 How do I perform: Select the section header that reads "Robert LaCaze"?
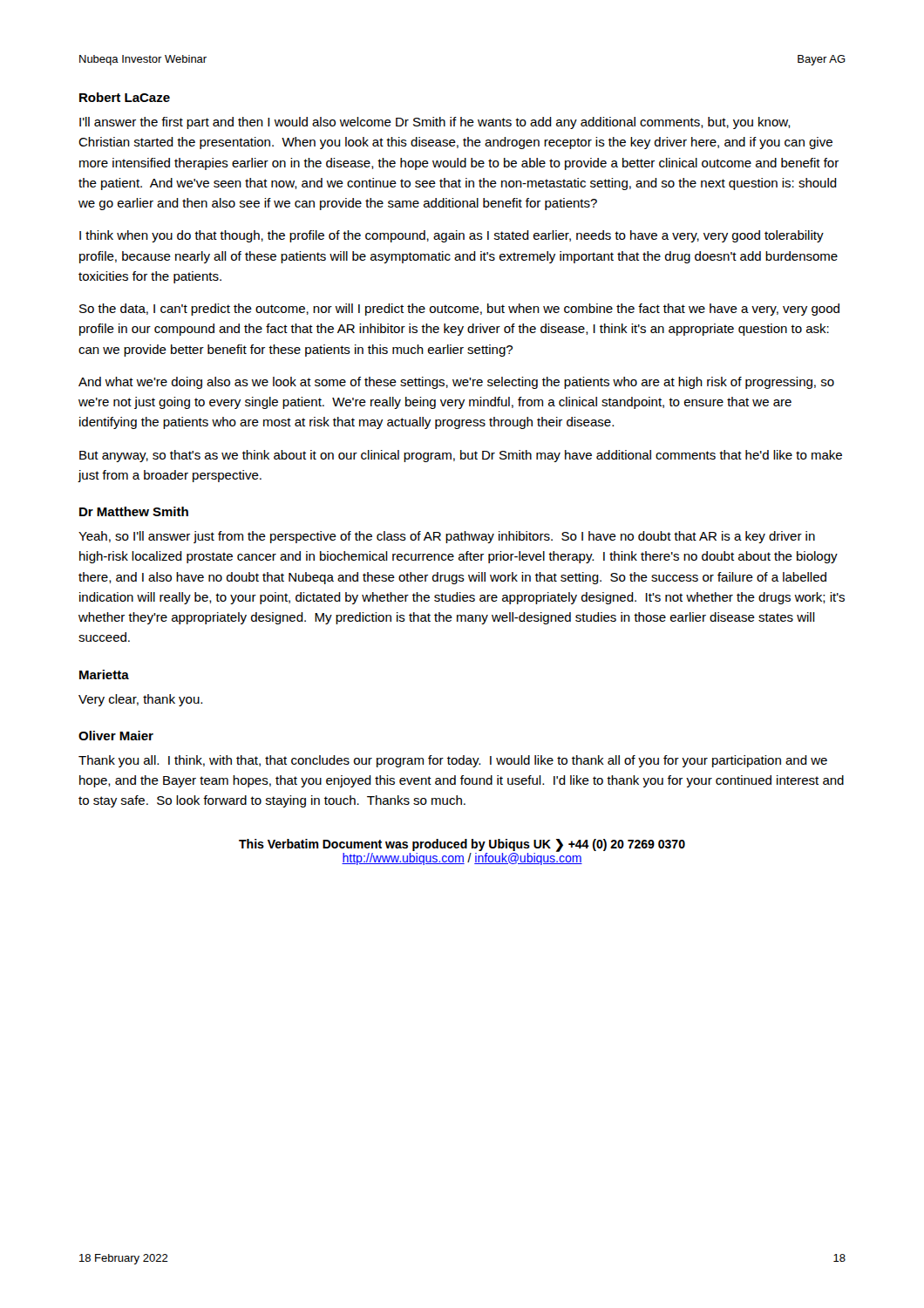[124, 97]
